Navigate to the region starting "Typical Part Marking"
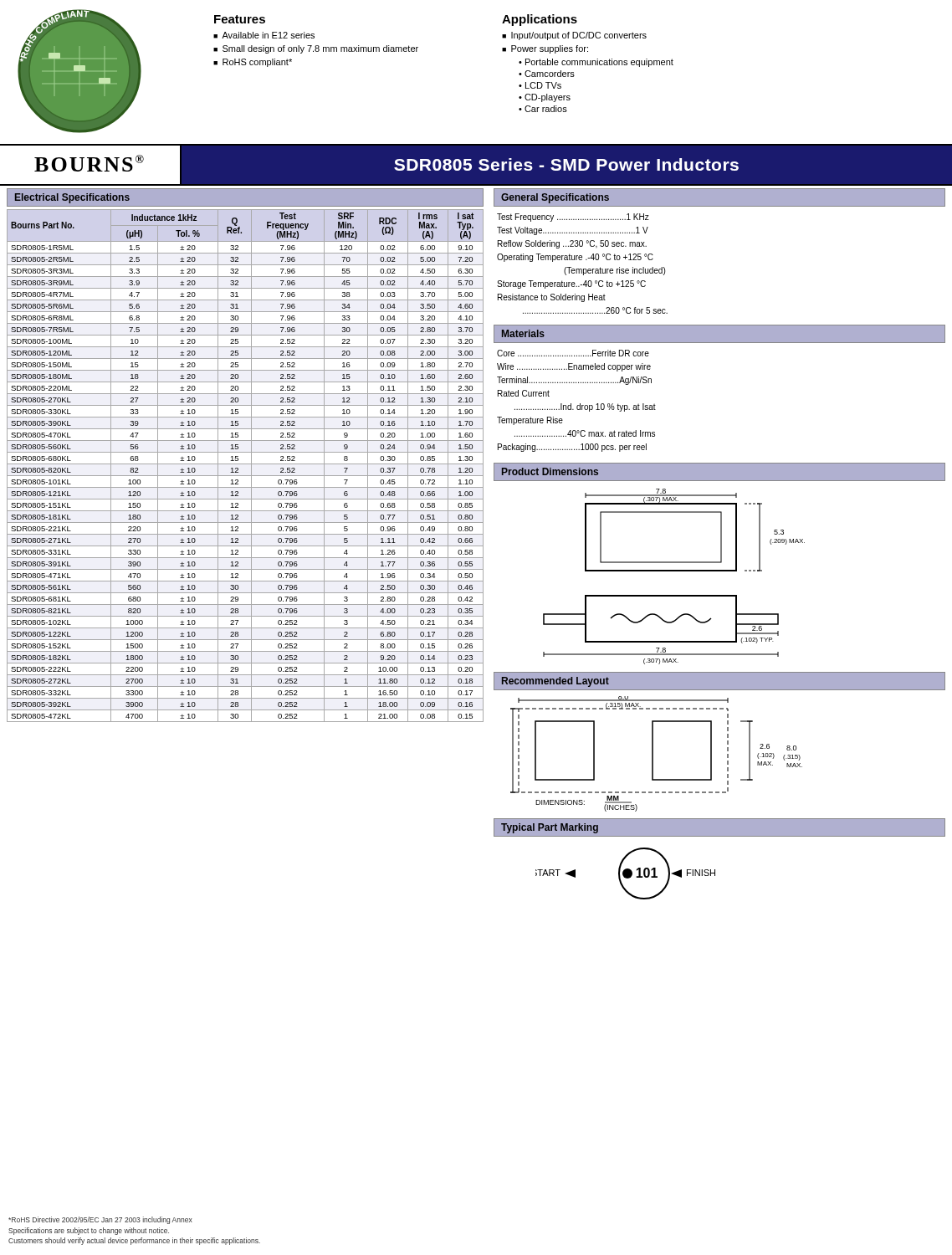 (550, 827)
